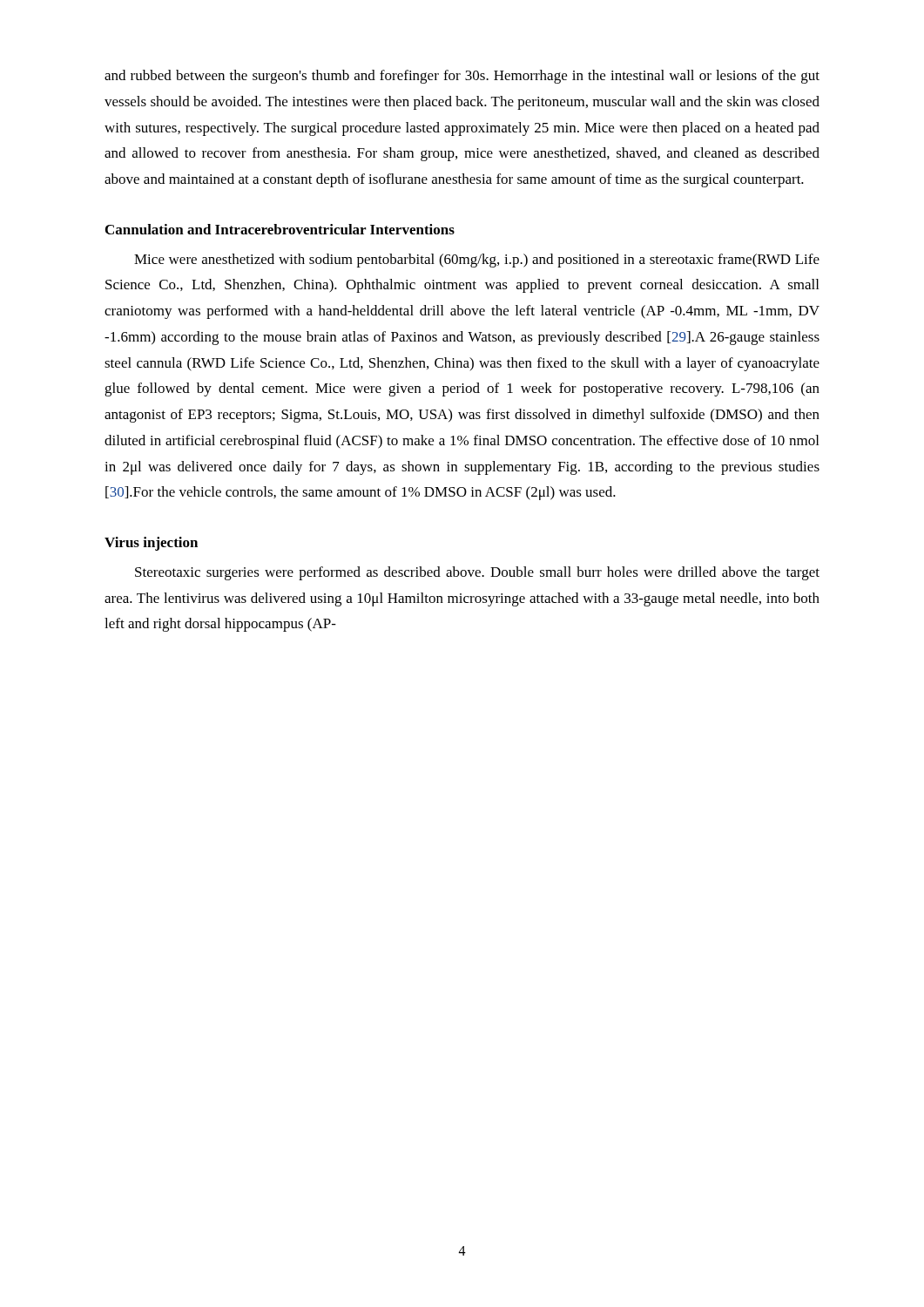Click on the block starting "Mice were anesthetized with sodium"
The height and width of the screenshot is (1307, 924).
[462, 375]
